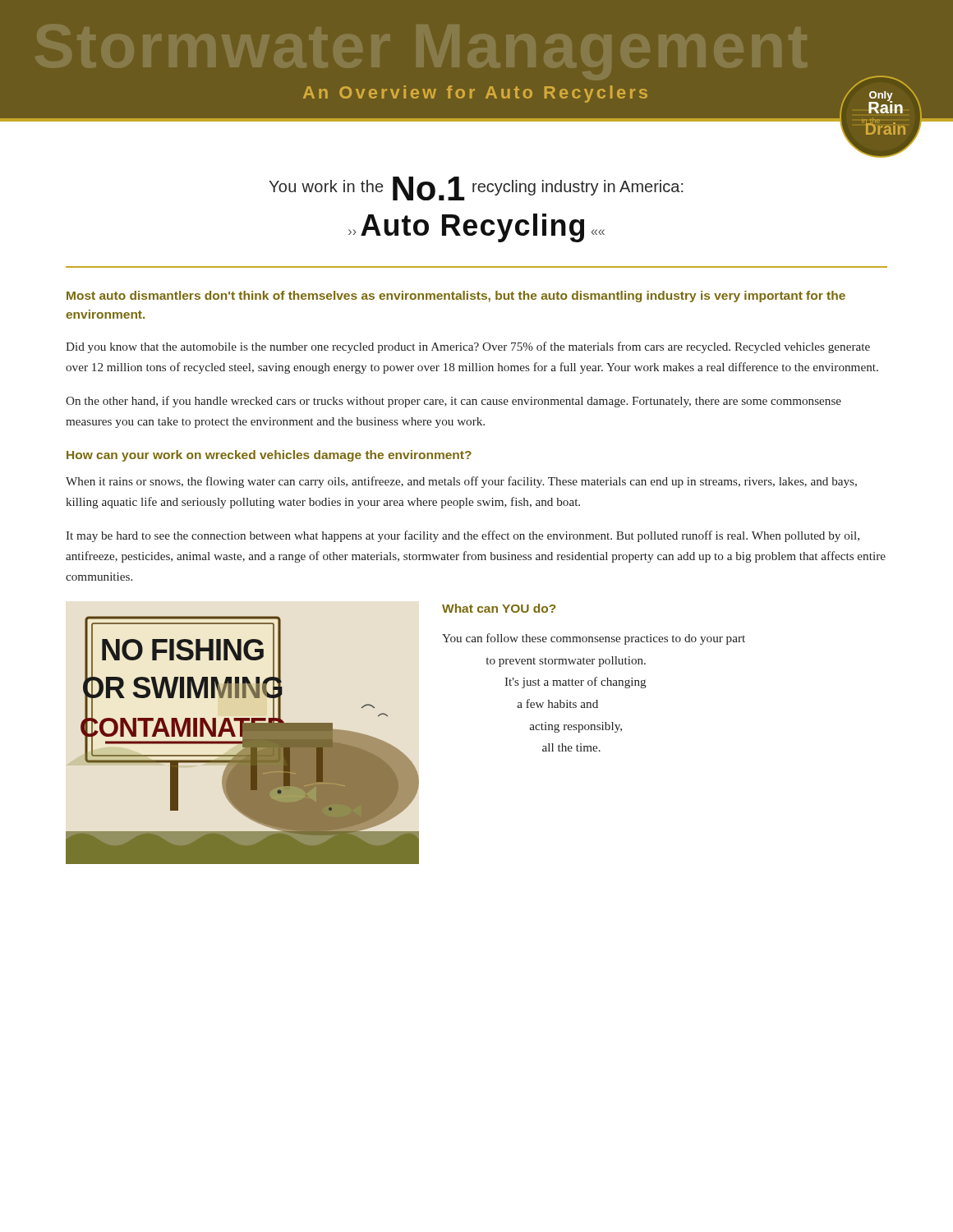Screen dimensions: 1232x953
Task: Select the text block that says "Did you know that"
Action: point(472,356)
